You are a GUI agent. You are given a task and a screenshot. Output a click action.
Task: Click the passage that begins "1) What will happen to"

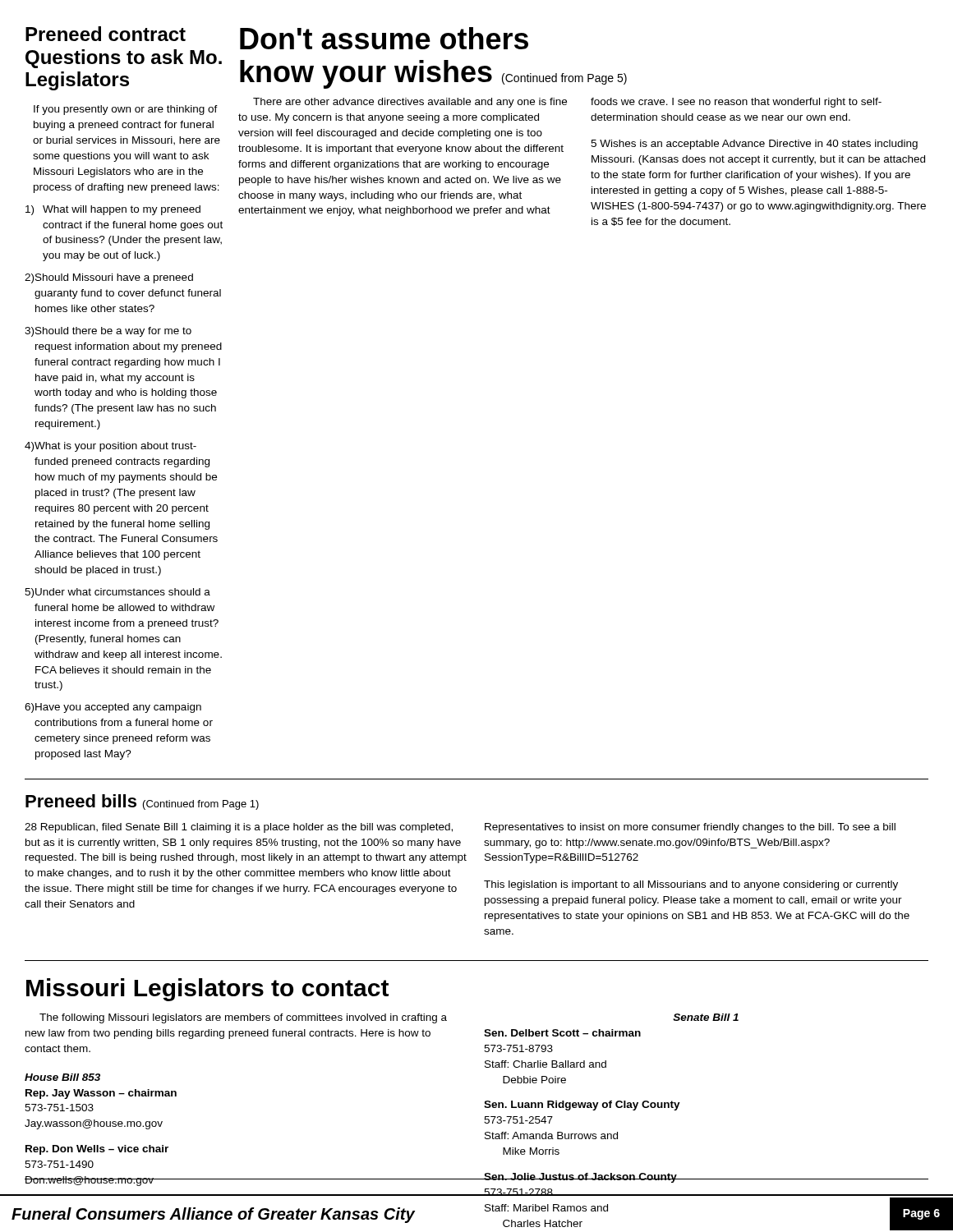(124, 233)
